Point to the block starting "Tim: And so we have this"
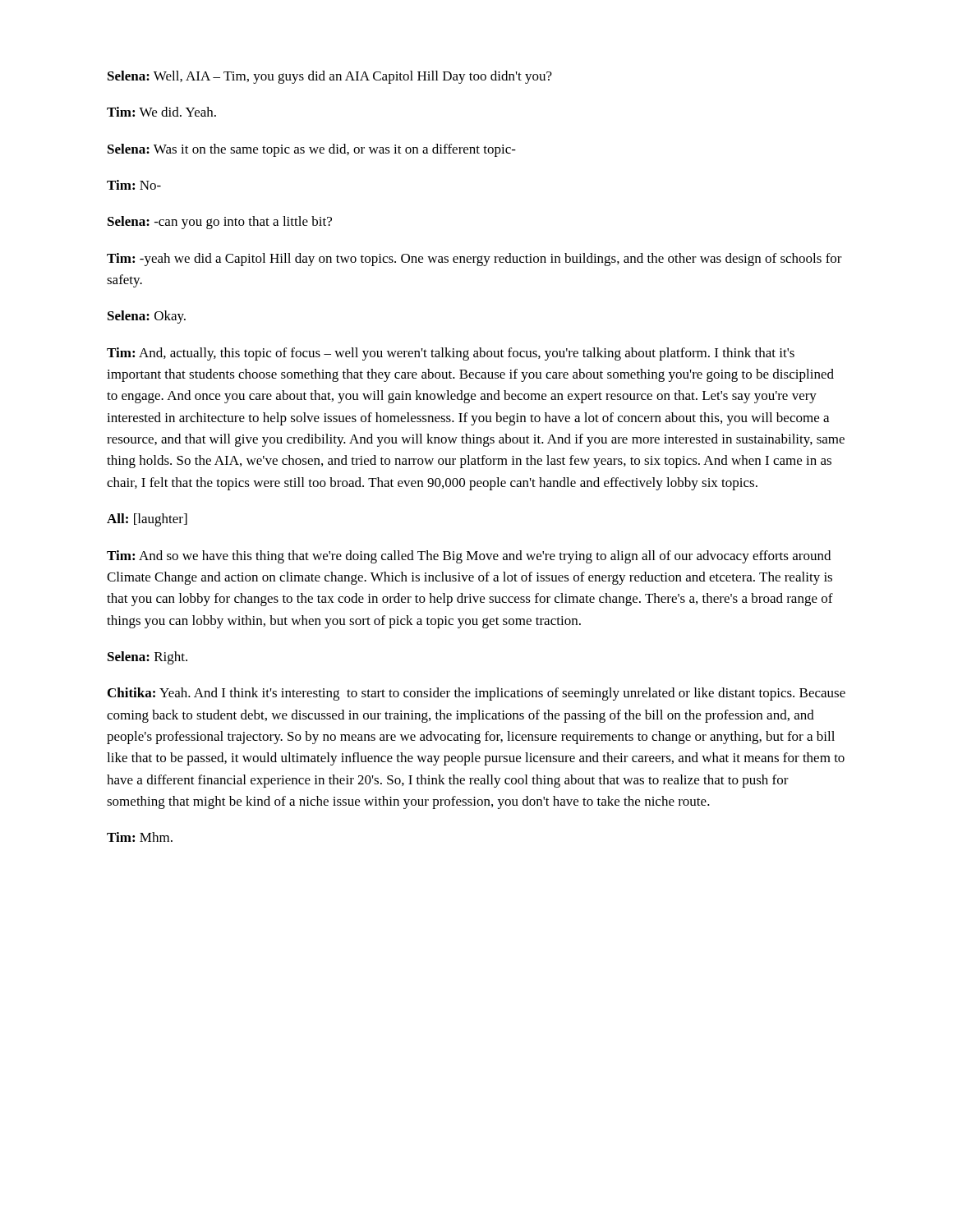This screenshot has height=1232, width=953. [x=470, y=588]
